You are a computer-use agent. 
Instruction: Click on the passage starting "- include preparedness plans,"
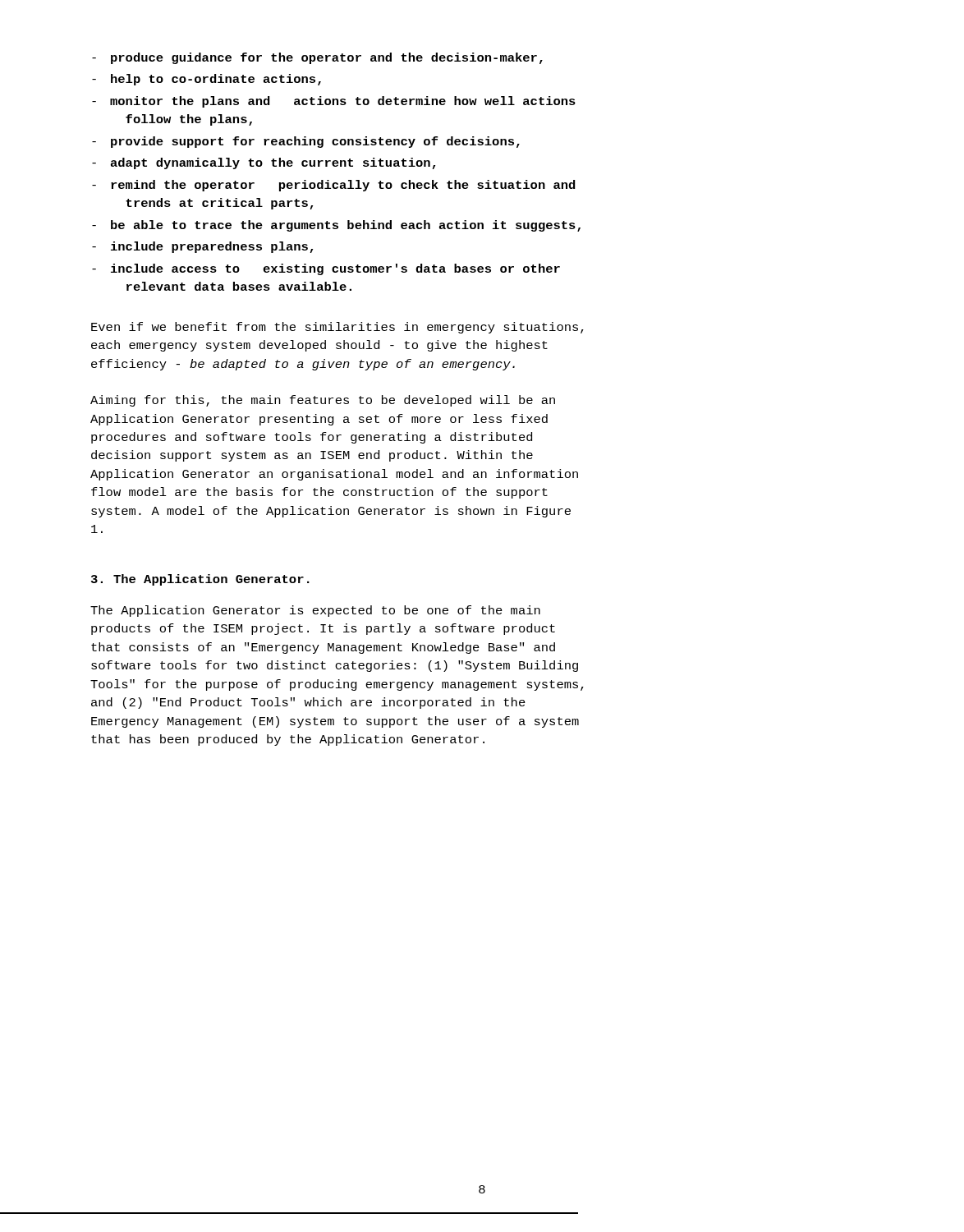point(202,247)
